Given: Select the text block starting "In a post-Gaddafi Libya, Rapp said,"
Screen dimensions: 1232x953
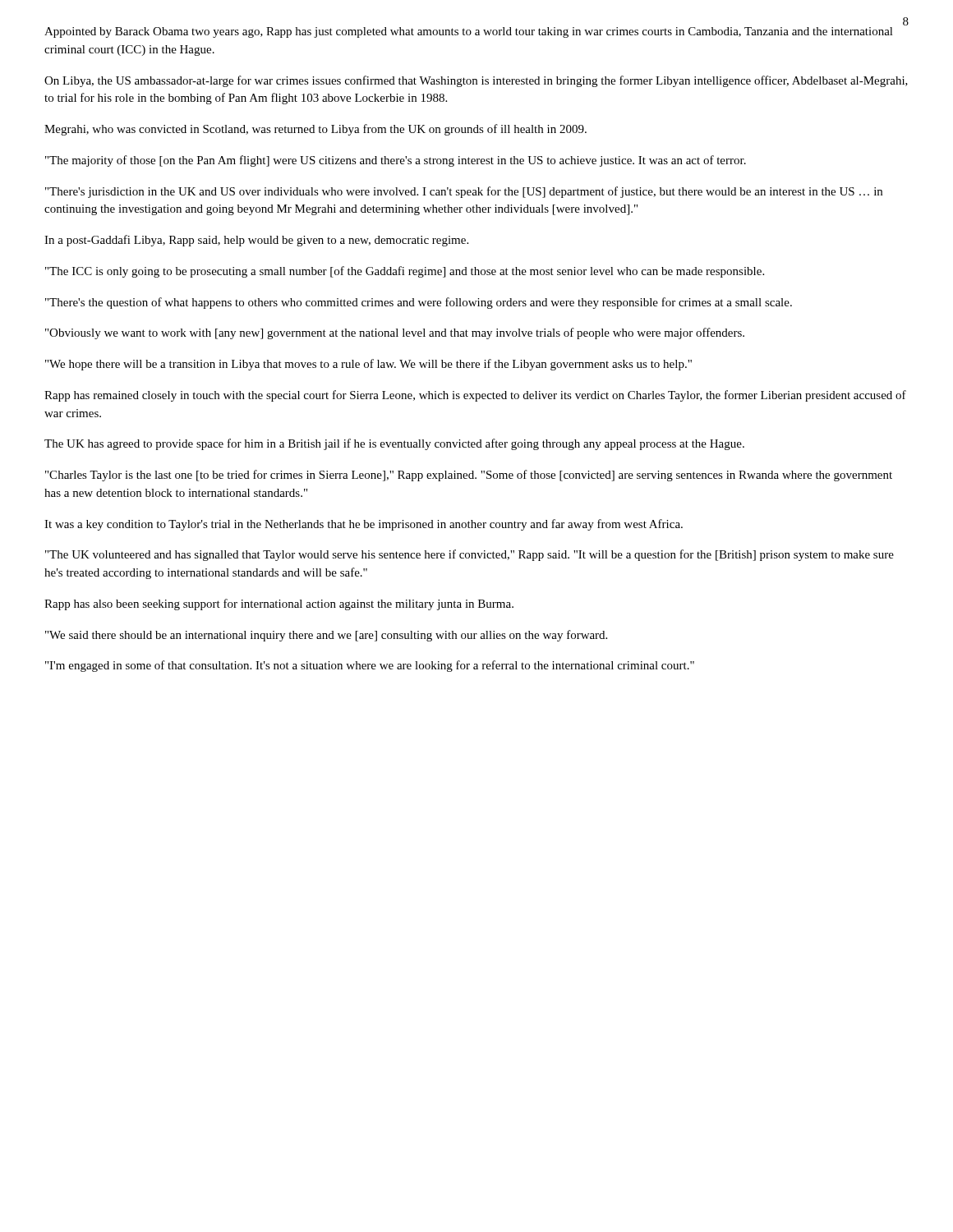Looking at the screenshot, I should (x=257, y=240).
